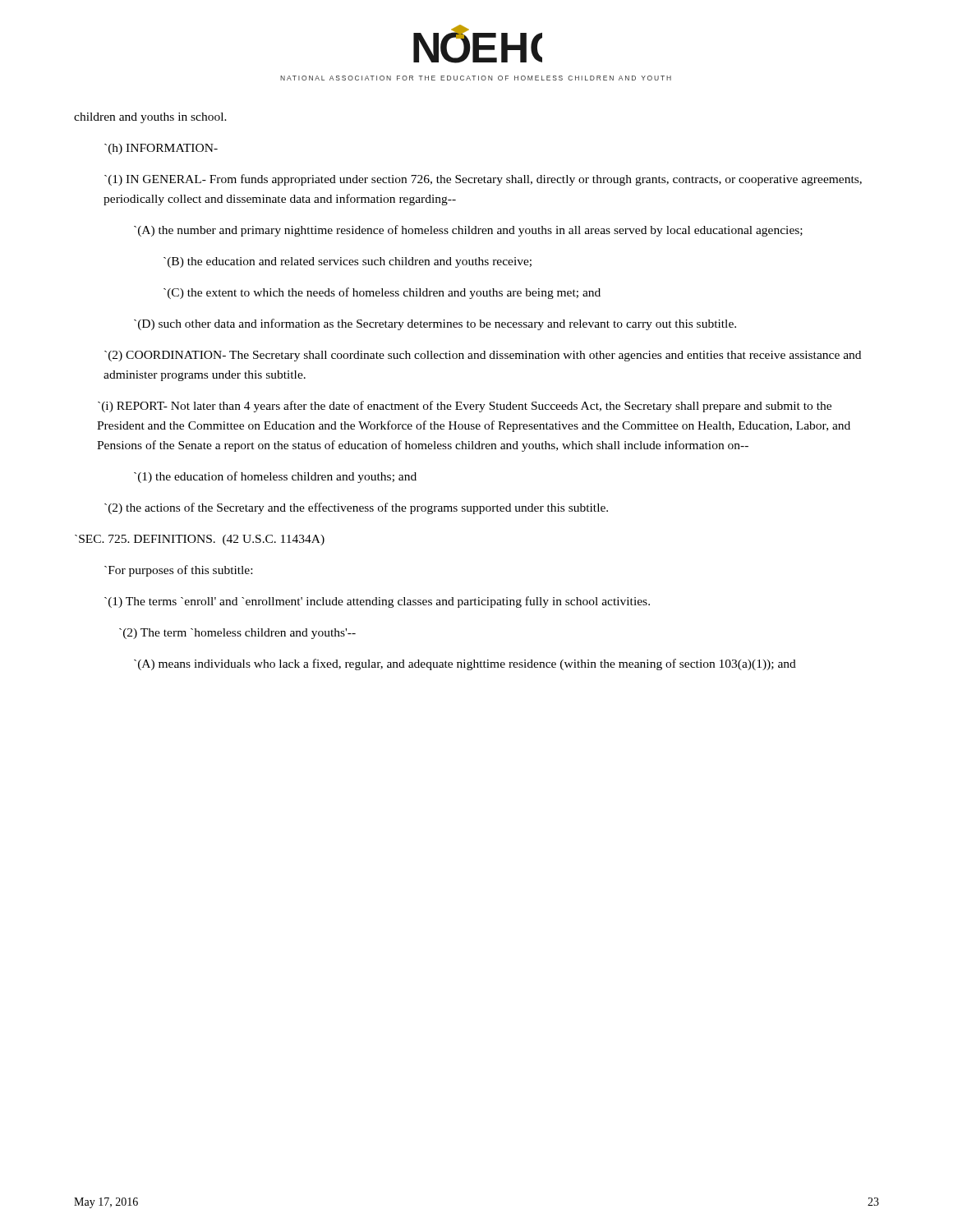Navigate to the region starting "children and youths"
This screenshot has width=953, height=1232.
(x=151, y=116)
